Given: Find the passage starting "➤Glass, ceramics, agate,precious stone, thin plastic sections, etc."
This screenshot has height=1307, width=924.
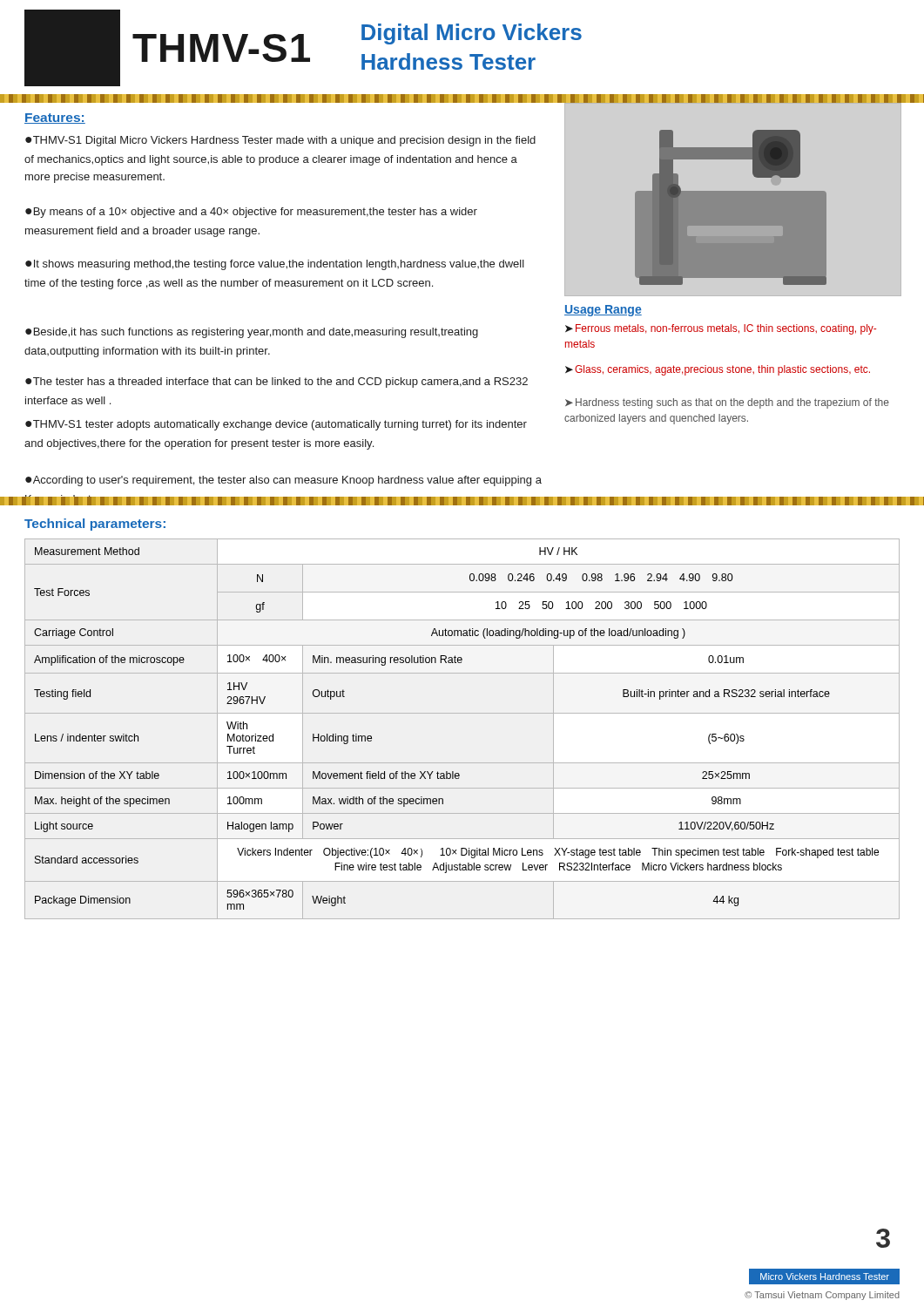Looking at the screenshot, I should tap(718, 369).
